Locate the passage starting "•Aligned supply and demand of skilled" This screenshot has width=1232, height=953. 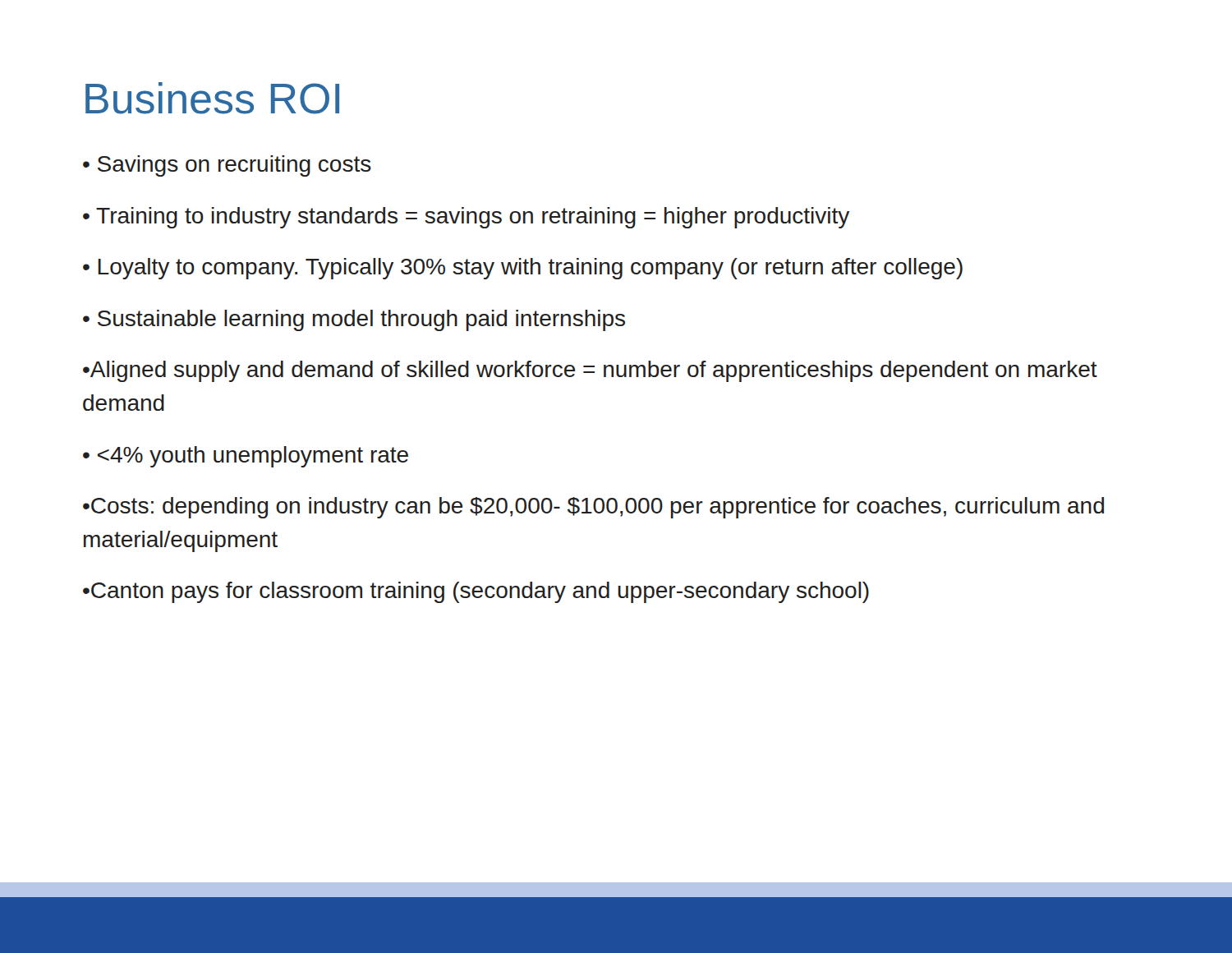tap(590, 371)
